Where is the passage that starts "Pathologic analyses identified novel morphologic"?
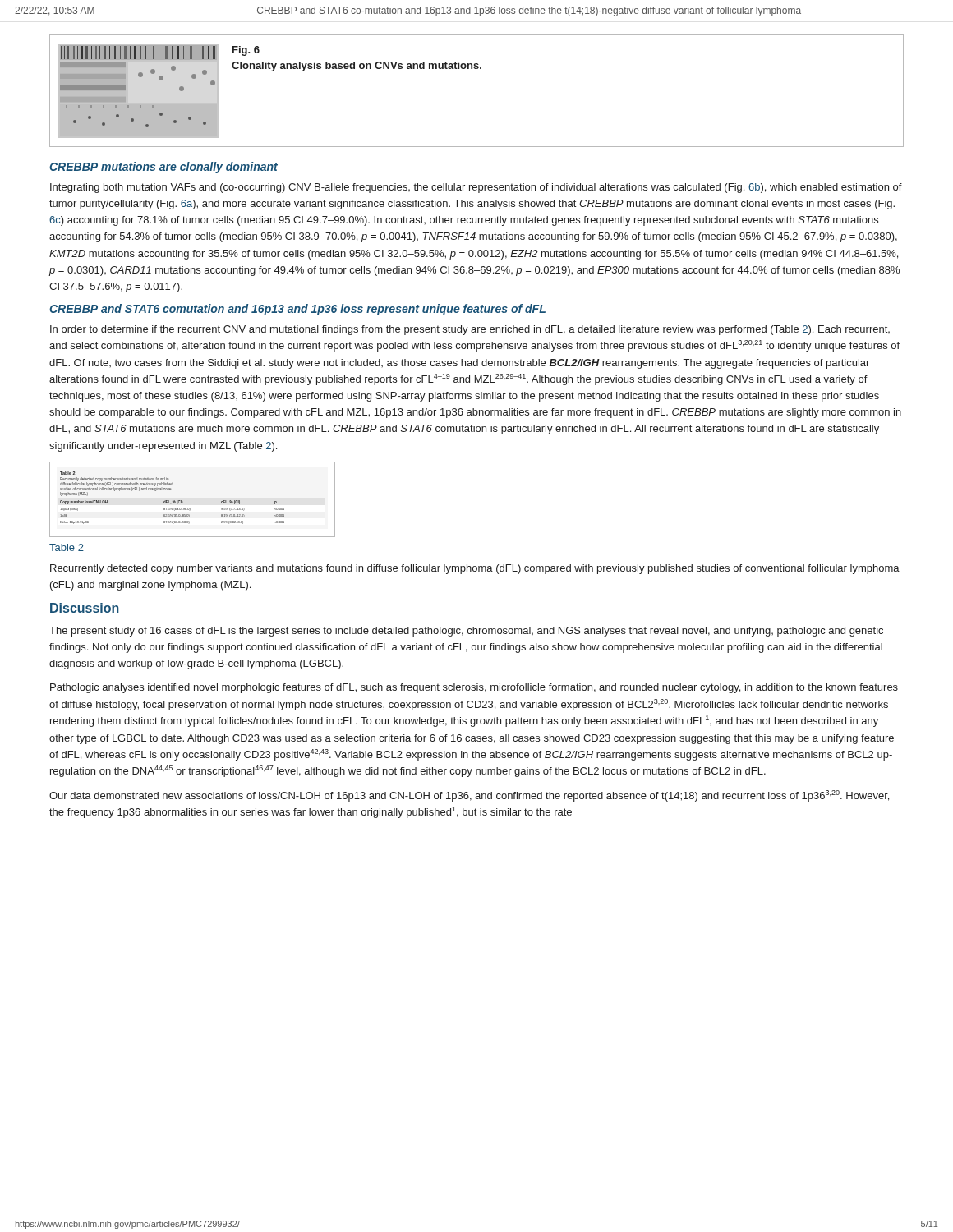The width and height of the screenshot is (953, 1232). pyautogui.click(x=476, y=730)
